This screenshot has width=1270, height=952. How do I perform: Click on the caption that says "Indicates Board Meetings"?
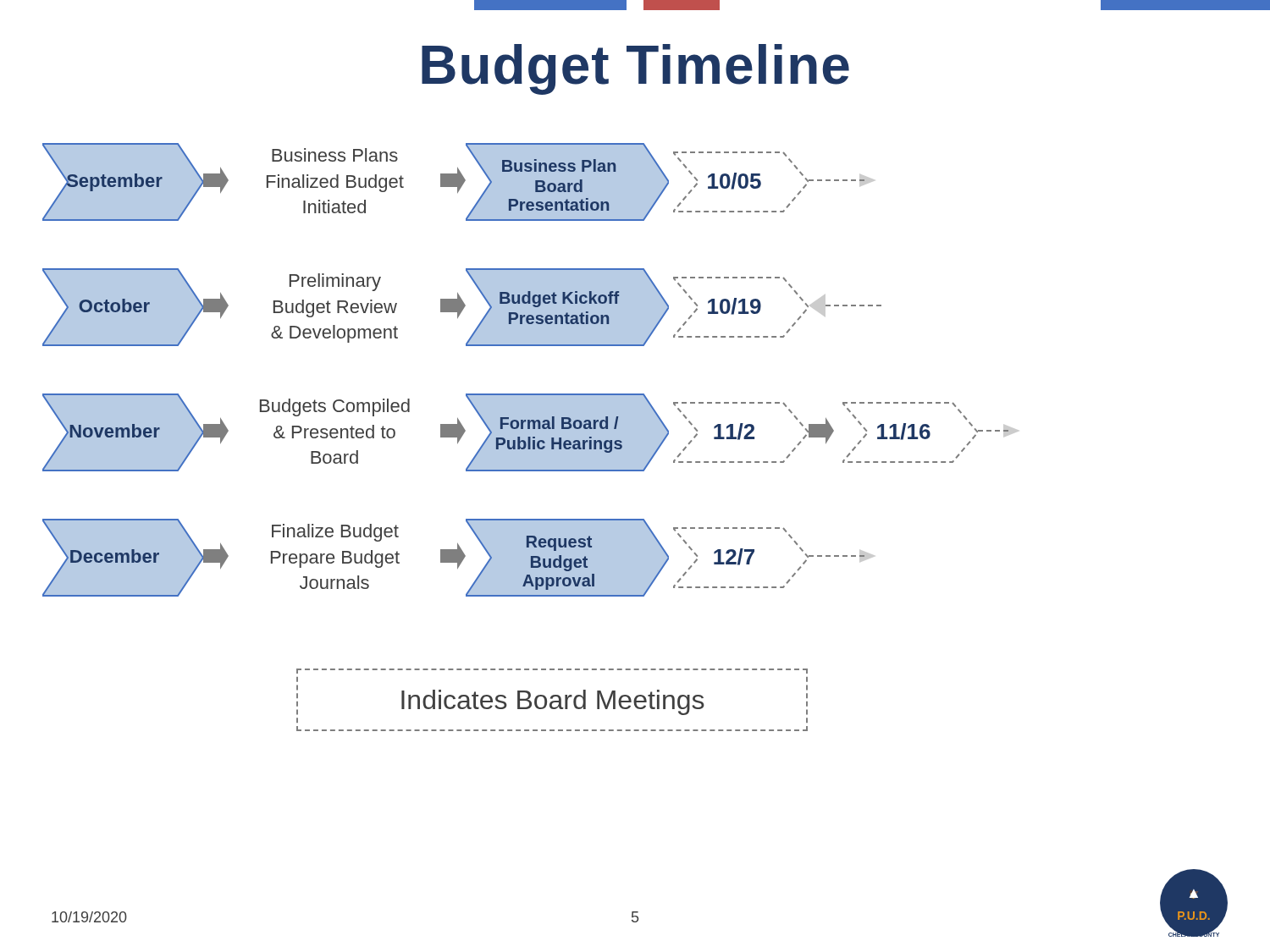(552, 699)
